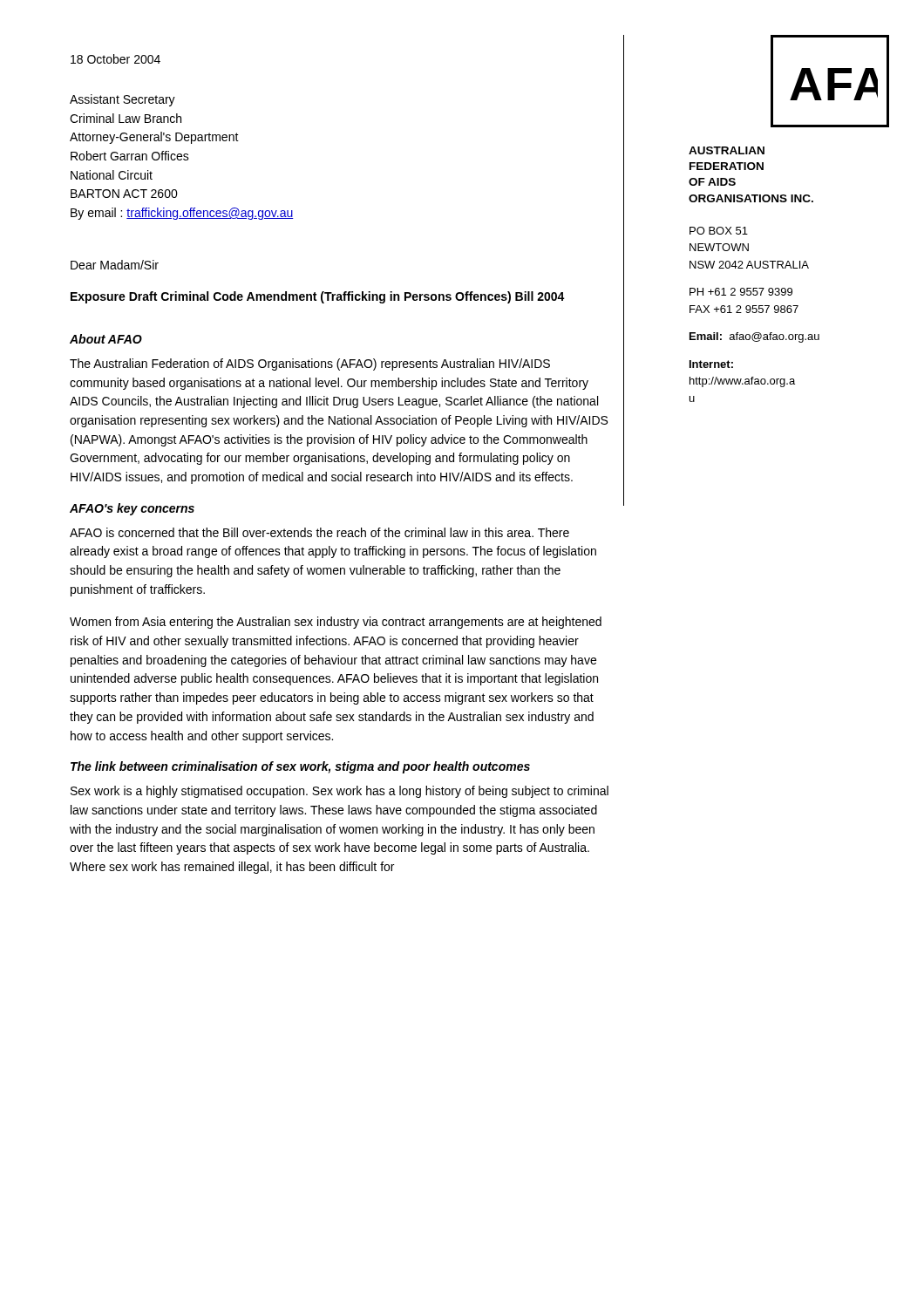
Task: Select the text block starting "18 October 2004"
Action: pos(115,59)
